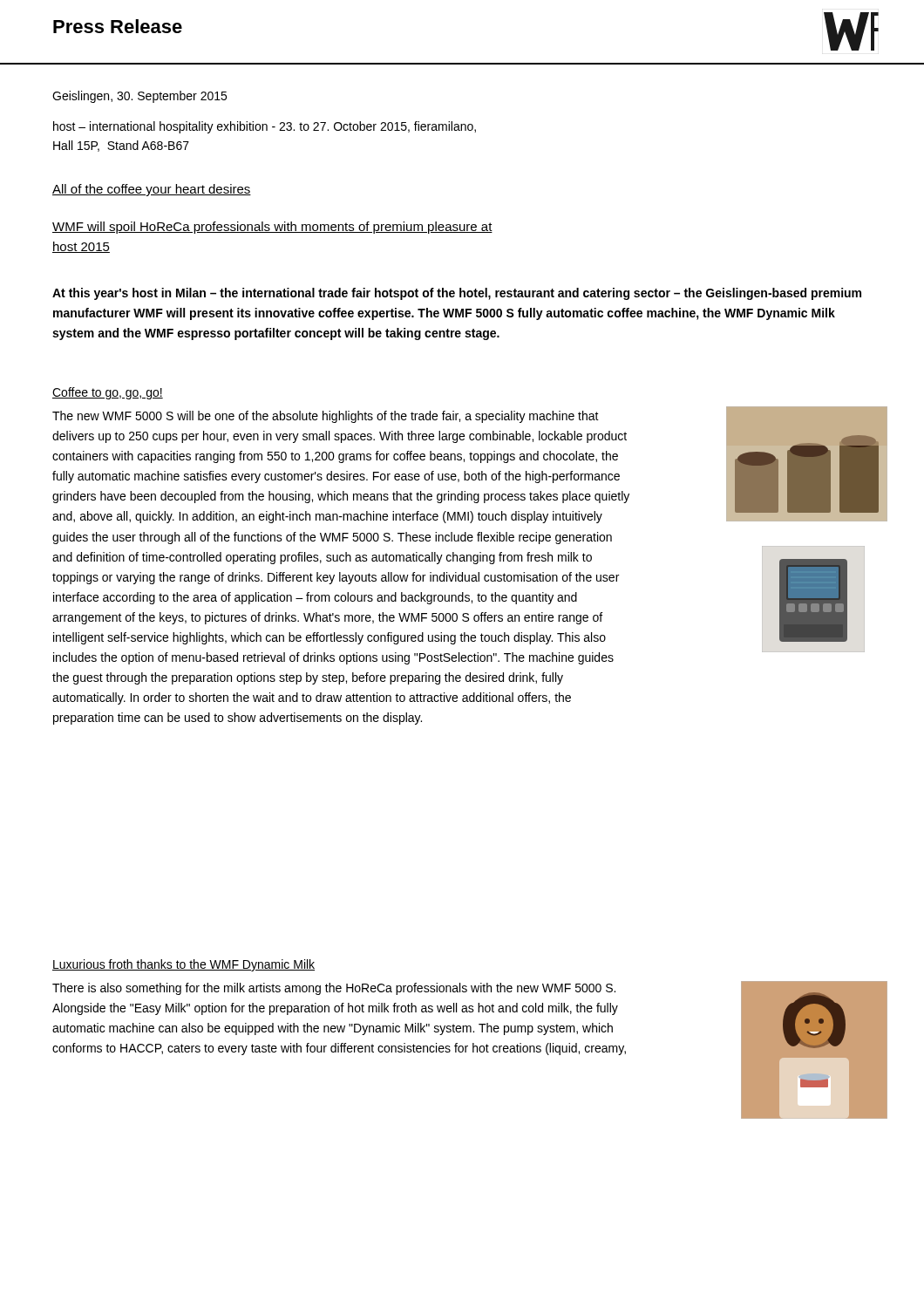
Task: Locate the section header that says "Luxurious froth thanks to the WMF"
Action: tap(184, 964)
